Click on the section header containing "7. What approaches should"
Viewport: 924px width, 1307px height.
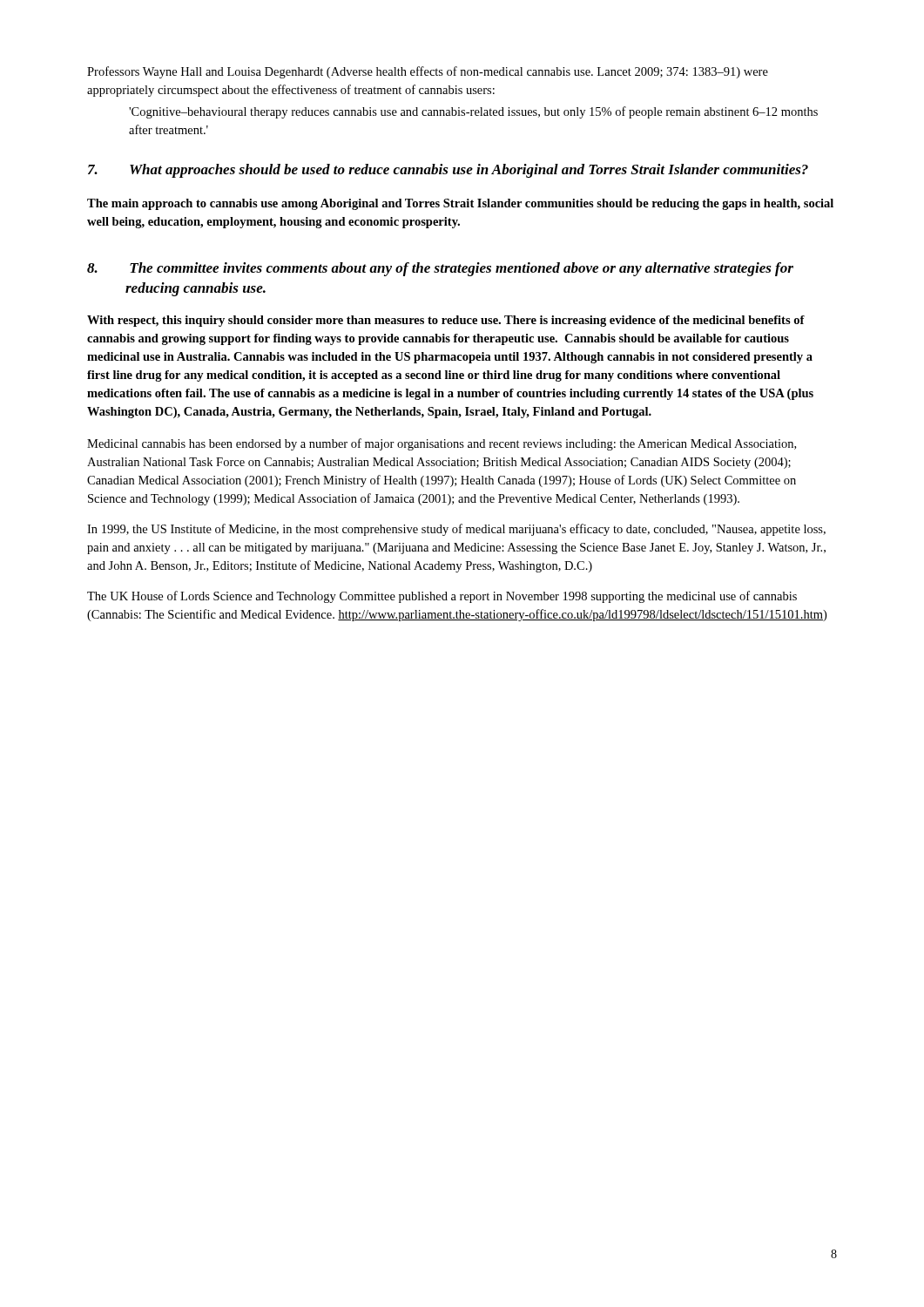[x=448, y=170]
